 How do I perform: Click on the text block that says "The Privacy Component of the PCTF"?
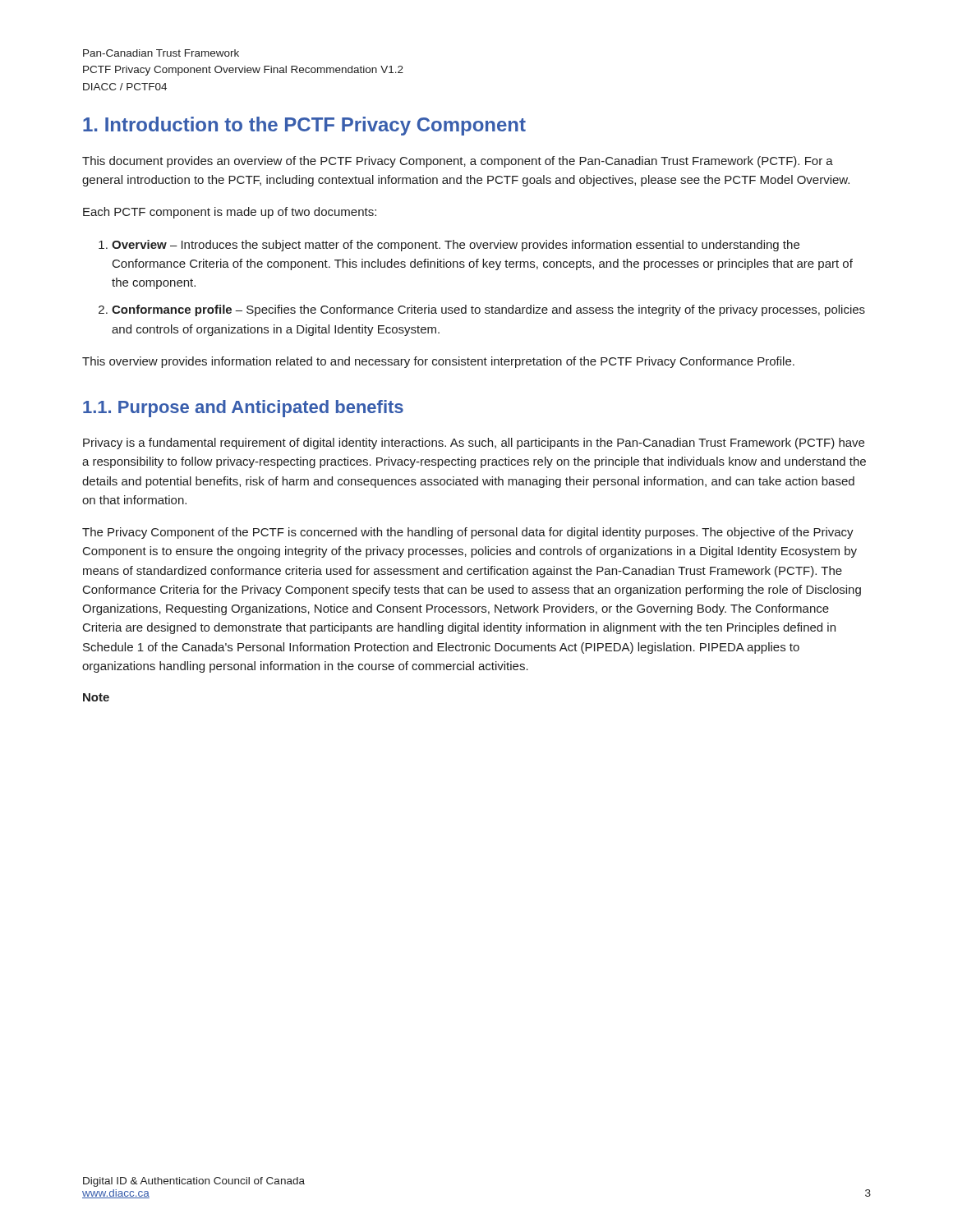[x=472, y=599]
